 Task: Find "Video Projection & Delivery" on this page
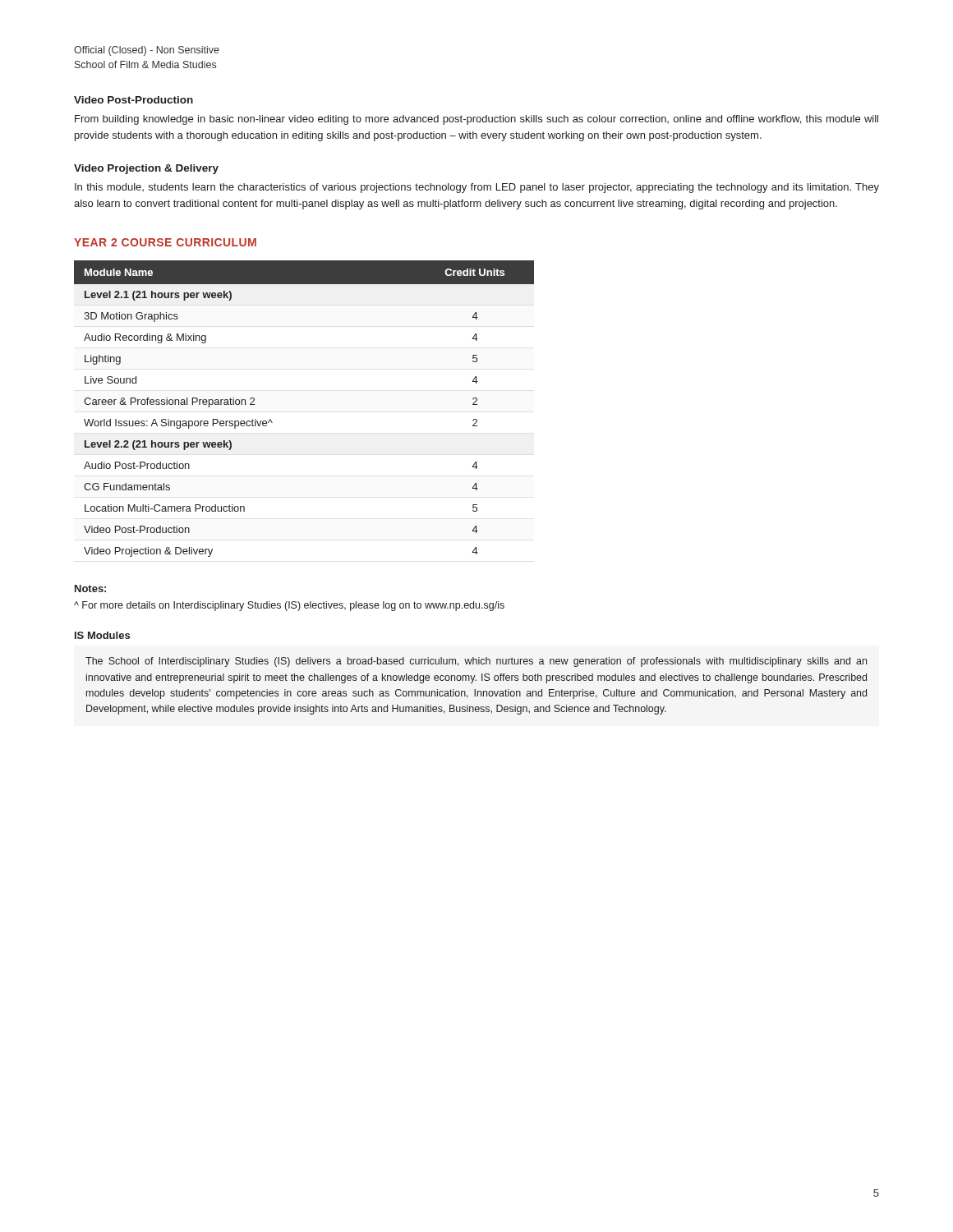pyautogui.click(x=146, y=168)
